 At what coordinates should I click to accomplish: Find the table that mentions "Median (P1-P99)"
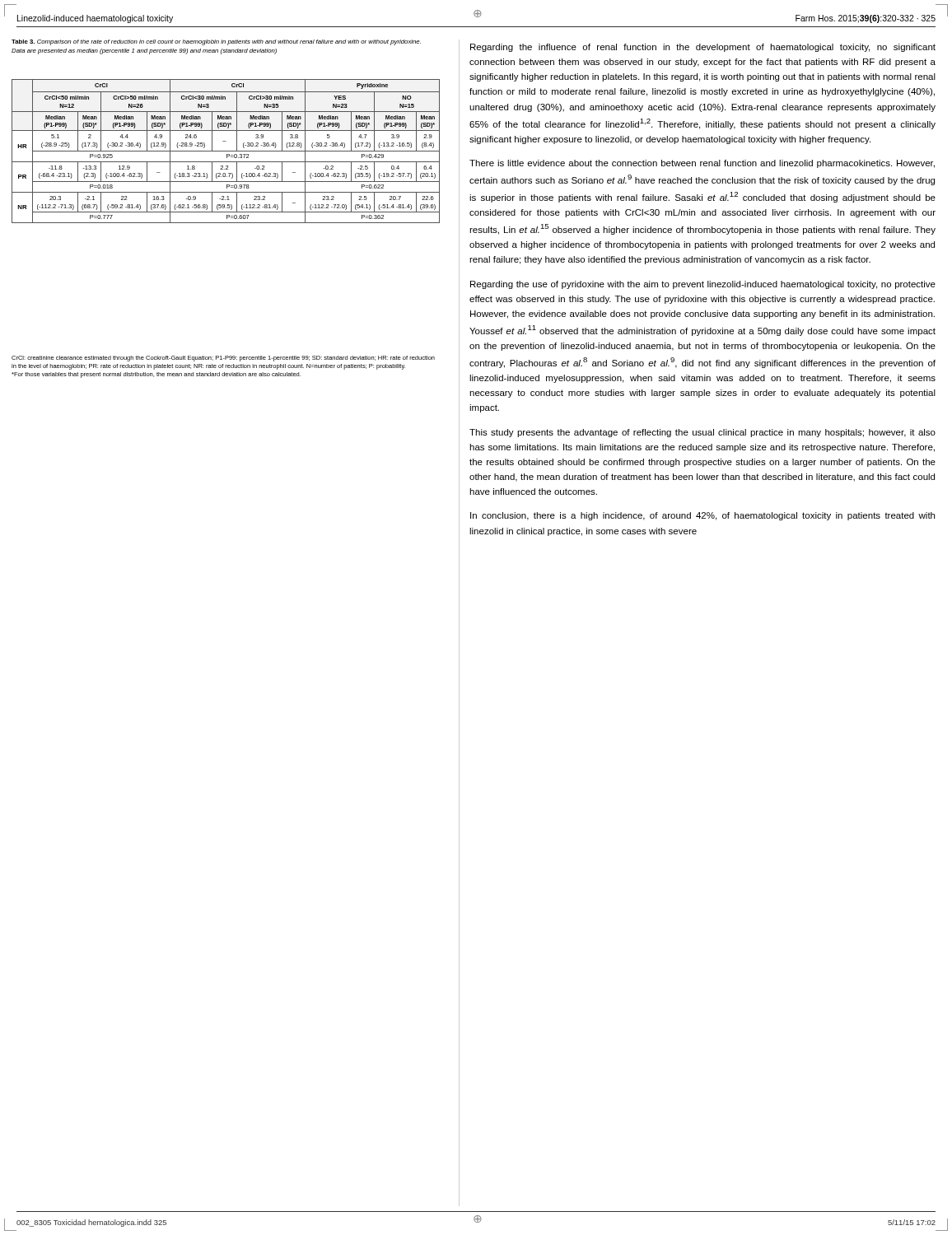(226, 151)
